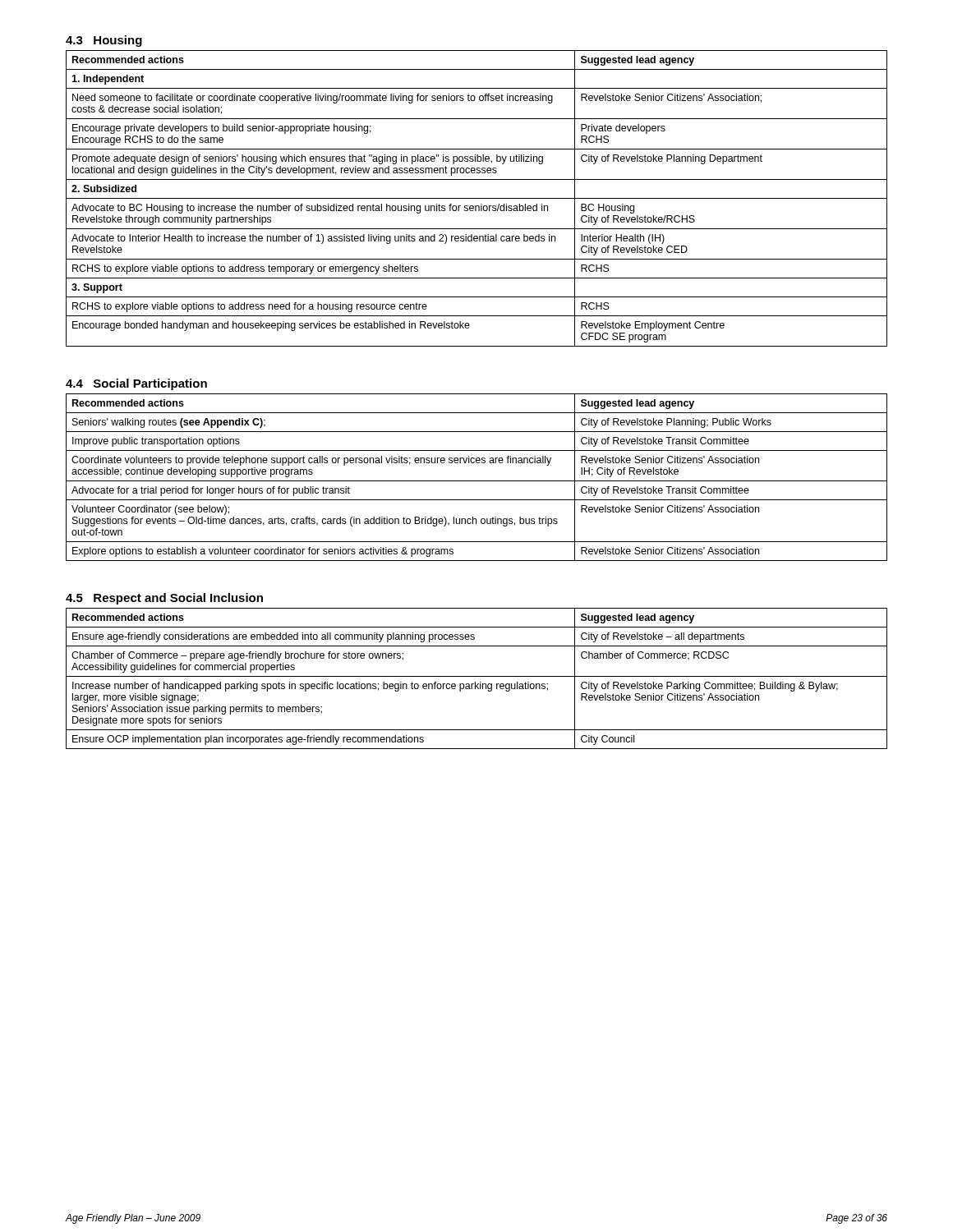Viewport: 953px width, 1232px height.
Task: Click on the table containing "Private developers RCHS"
Action: (476, 198)
